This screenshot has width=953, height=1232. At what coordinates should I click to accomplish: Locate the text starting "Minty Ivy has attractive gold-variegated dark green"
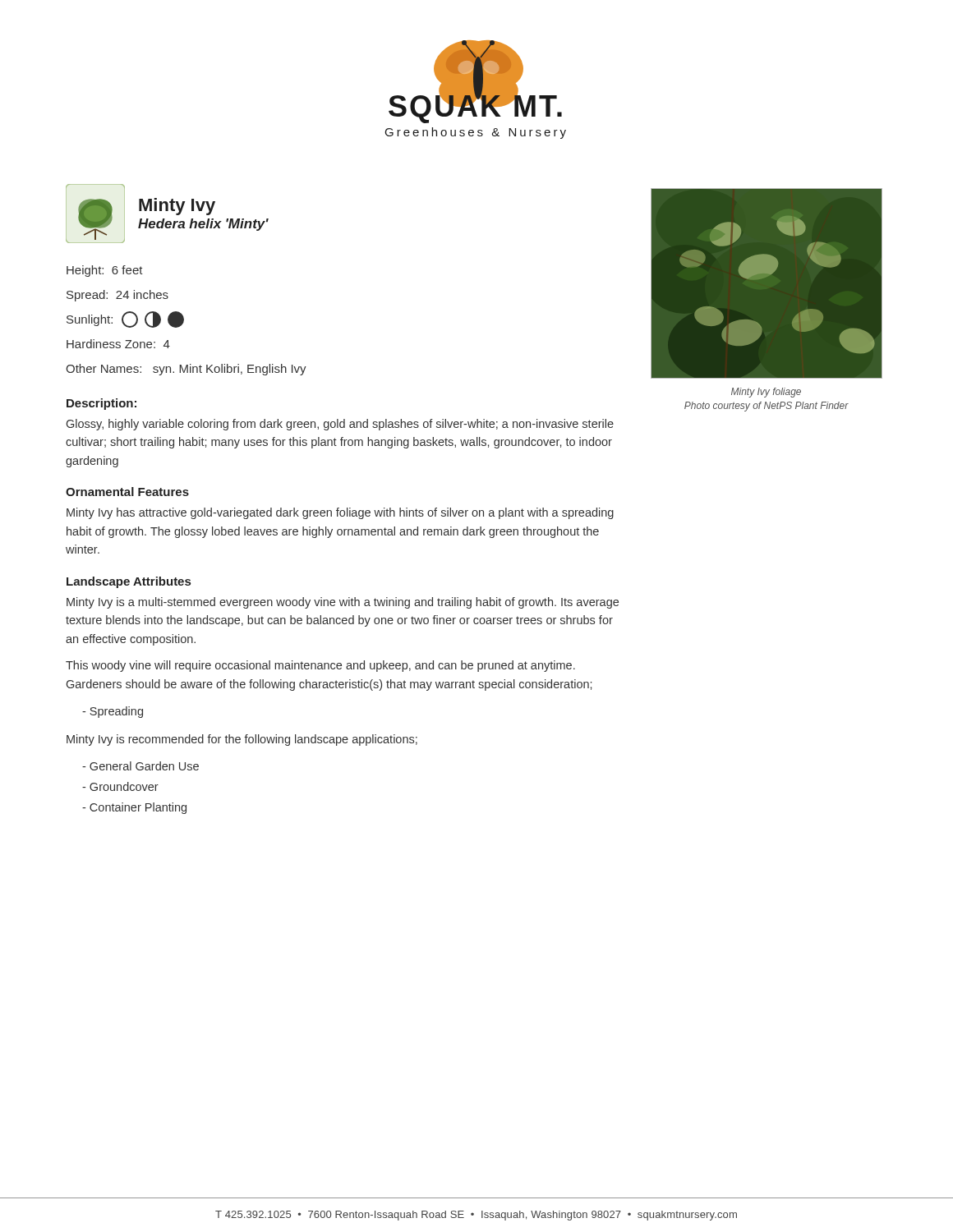[340, 531]
